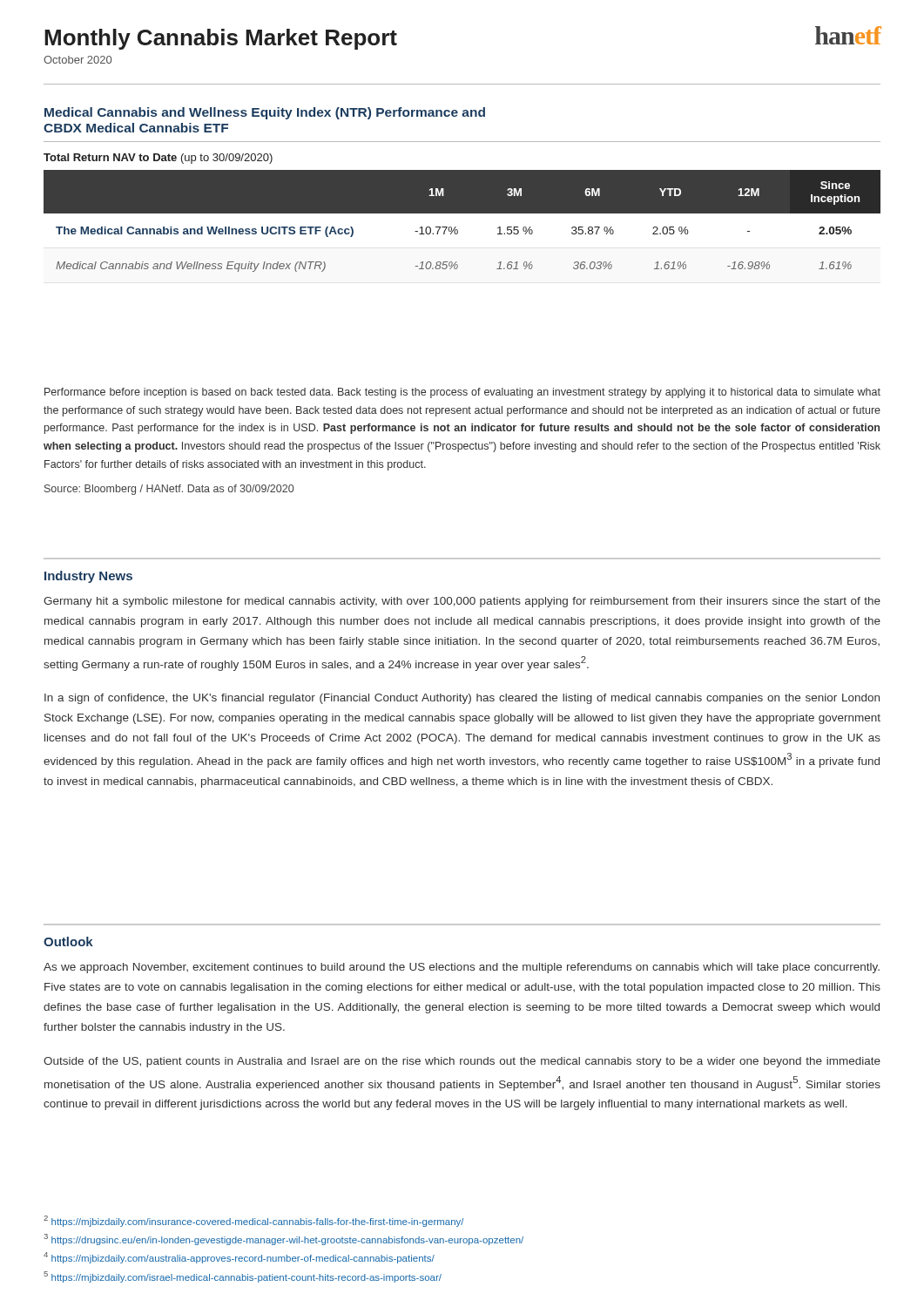Point to the block starting "Germany hit a symbolic"
The image size is (924, 1307).
click(462, 632)
